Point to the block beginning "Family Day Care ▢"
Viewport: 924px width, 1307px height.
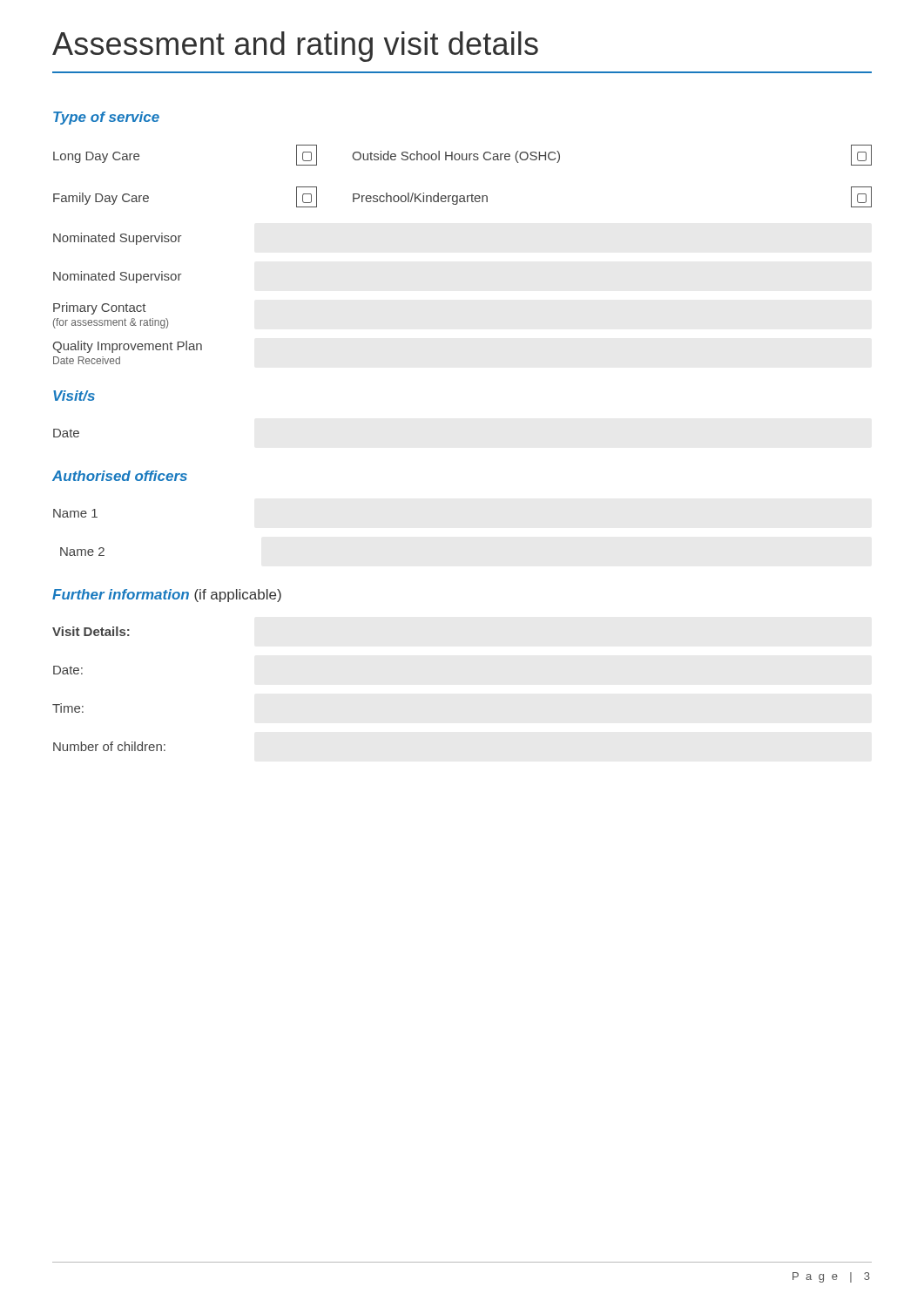point(462,197)
